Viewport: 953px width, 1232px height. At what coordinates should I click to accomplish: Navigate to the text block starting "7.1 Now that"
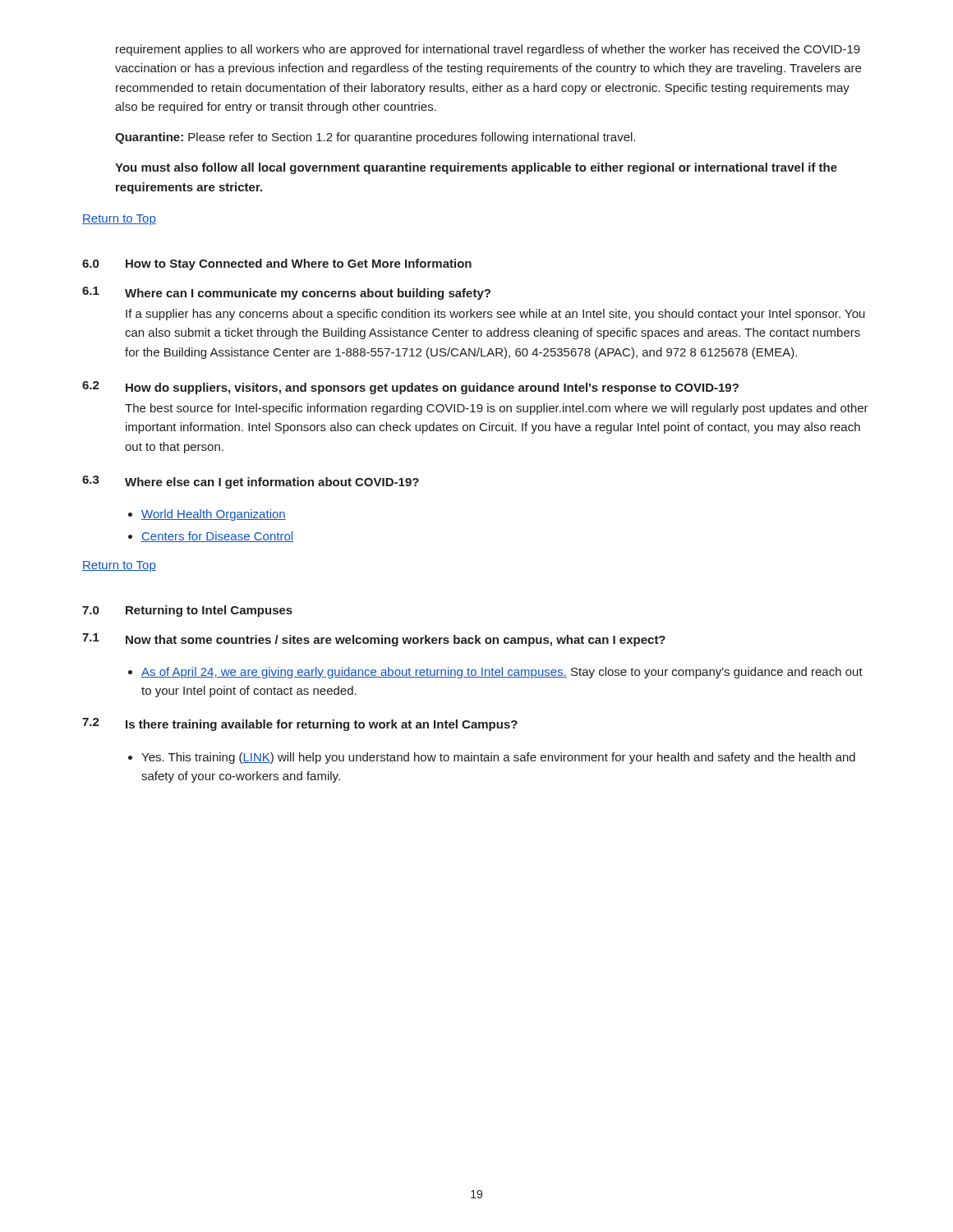tap(476, 640)
